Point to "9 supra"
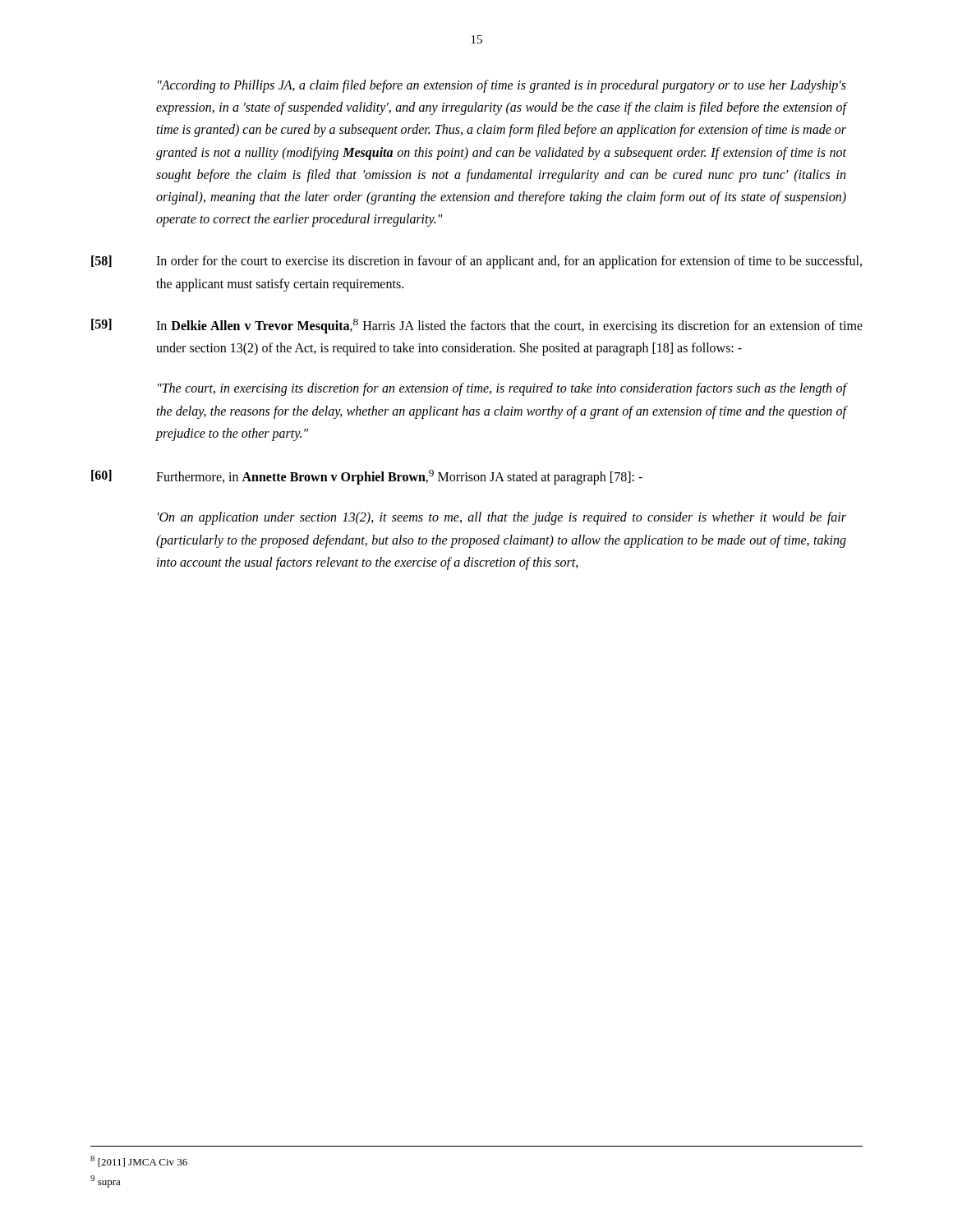Viewport: 953px width, 1232px height. click(x=105, y=1180)
